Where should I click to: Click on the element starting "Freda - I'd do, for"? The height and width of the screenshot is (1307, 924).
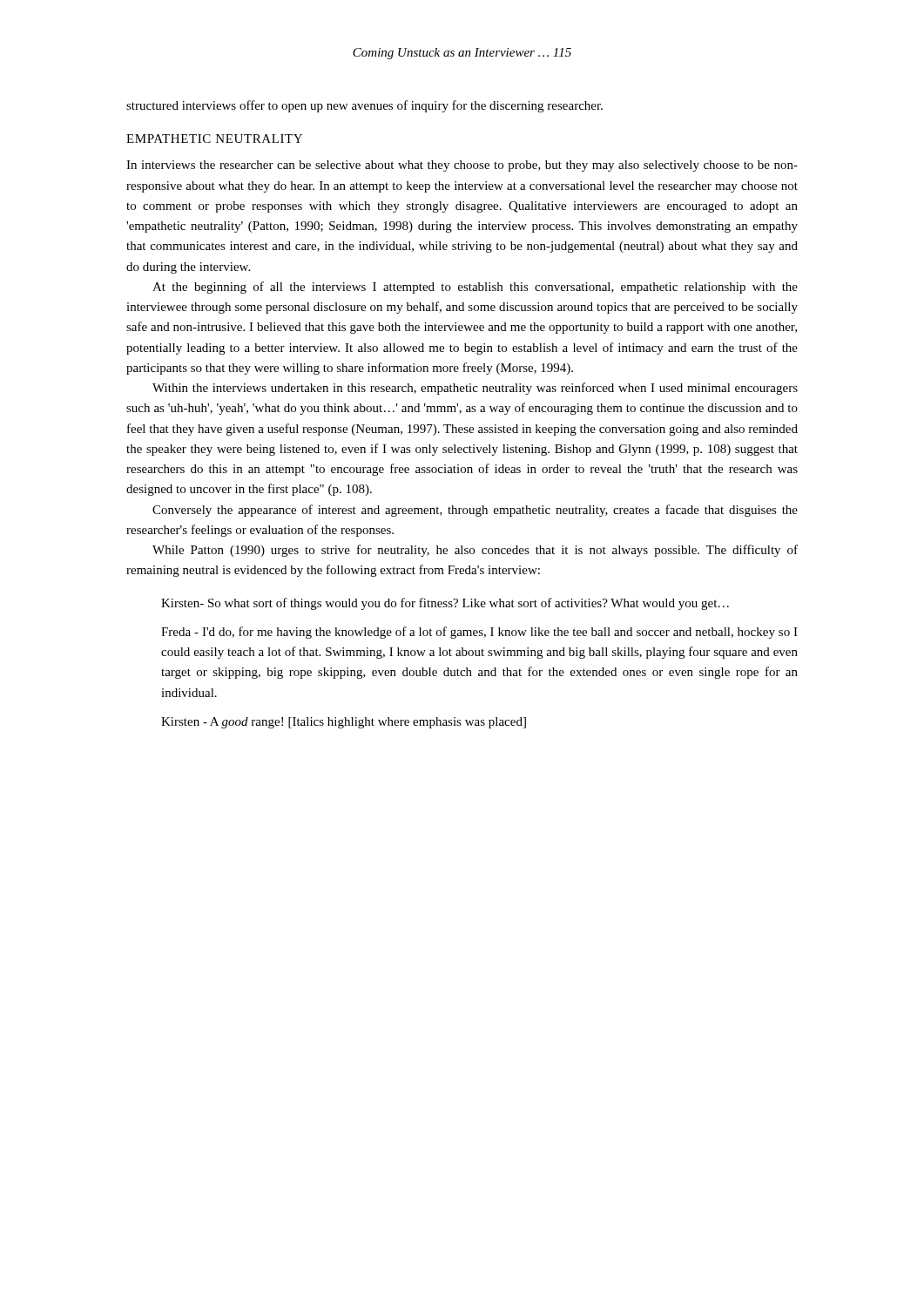click(x=479, y=662)
